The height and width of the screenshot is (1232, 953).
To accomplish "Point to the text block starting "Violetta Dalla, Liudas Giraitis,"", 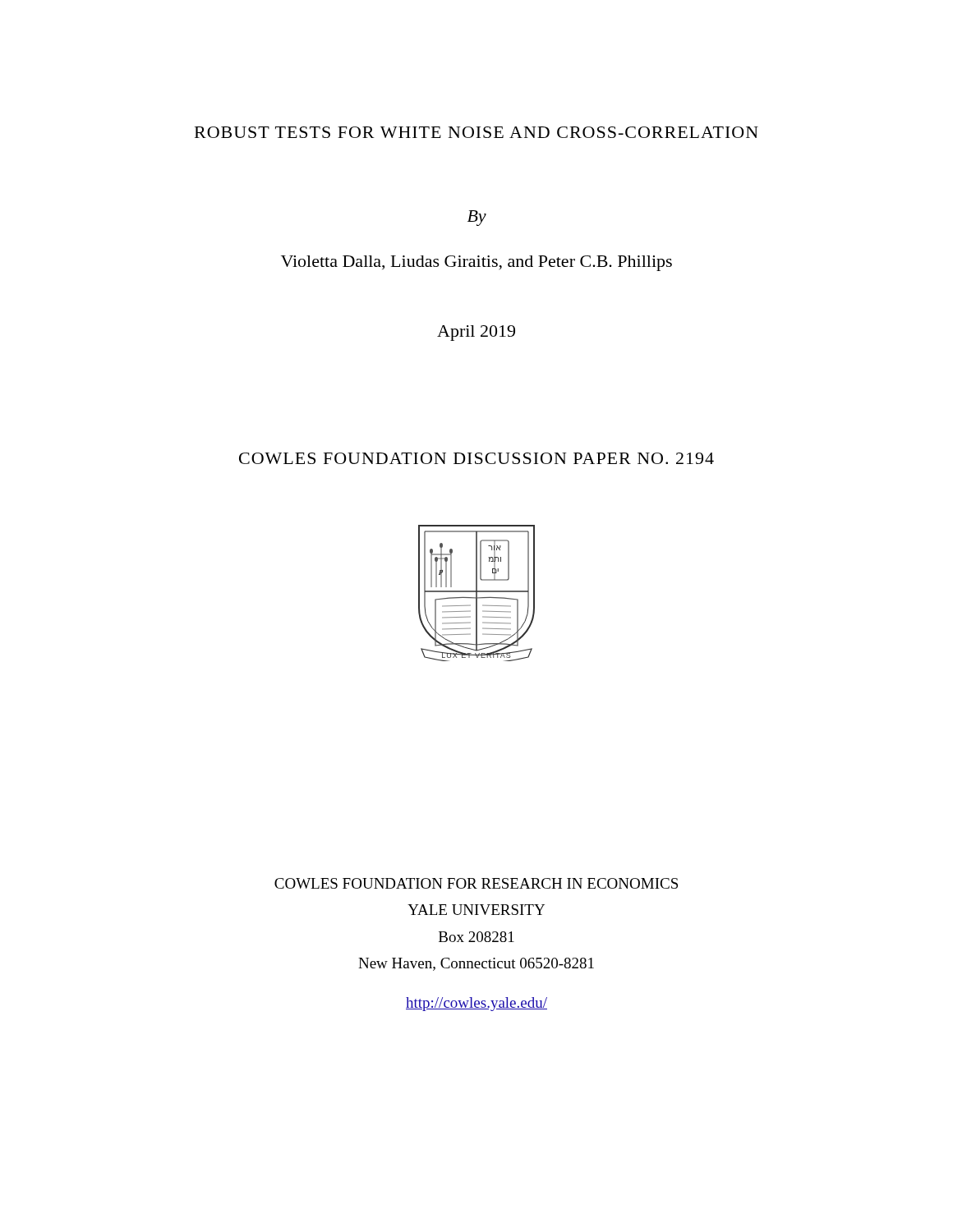I will (x=476, y=261).
